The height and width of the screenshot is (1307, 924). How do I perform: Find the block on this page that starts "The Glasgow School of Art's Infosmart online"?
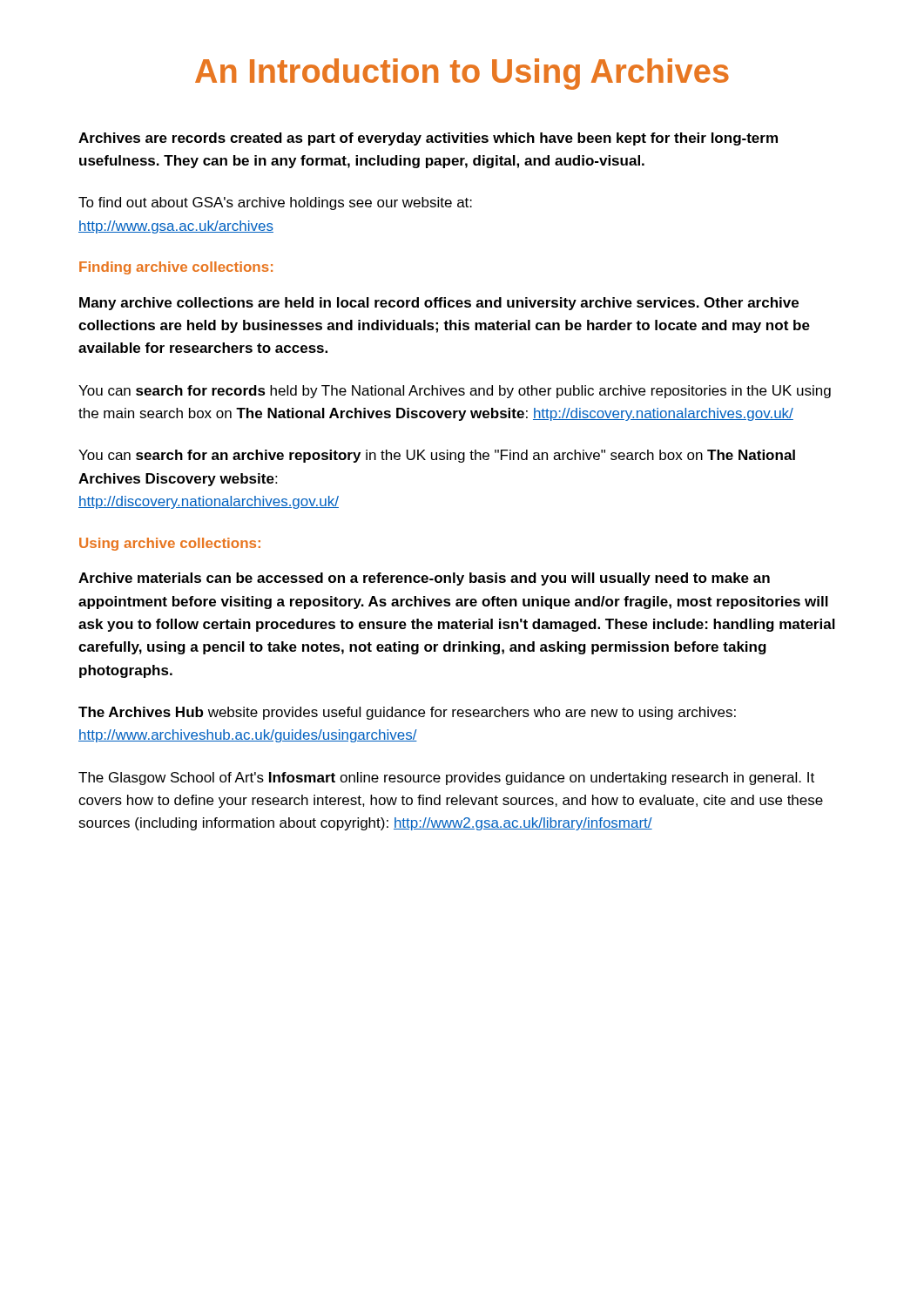451,800
